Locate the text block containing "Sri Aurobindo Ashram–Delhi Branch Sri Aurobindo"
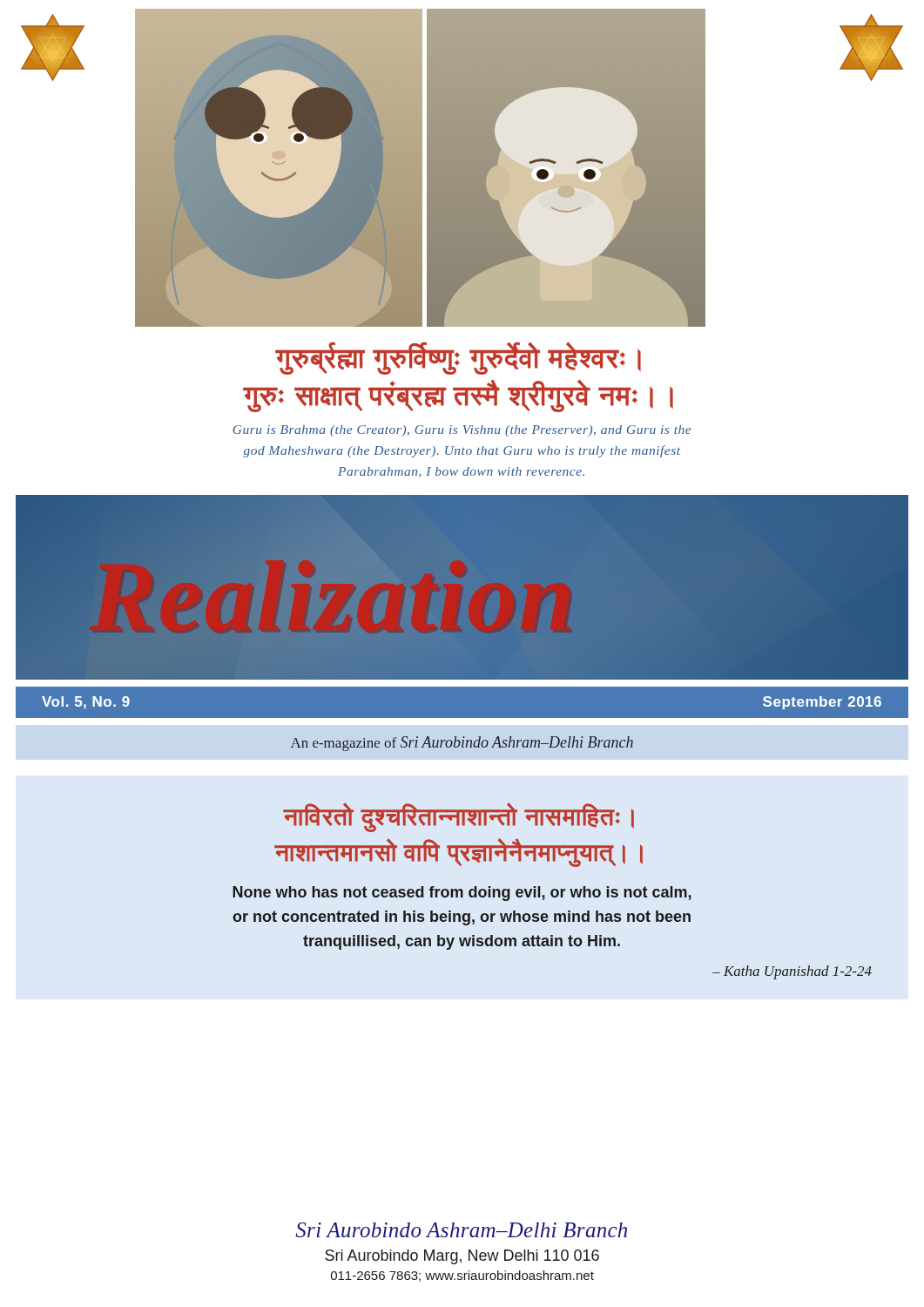924x1307 pixels. [462, 1250]
